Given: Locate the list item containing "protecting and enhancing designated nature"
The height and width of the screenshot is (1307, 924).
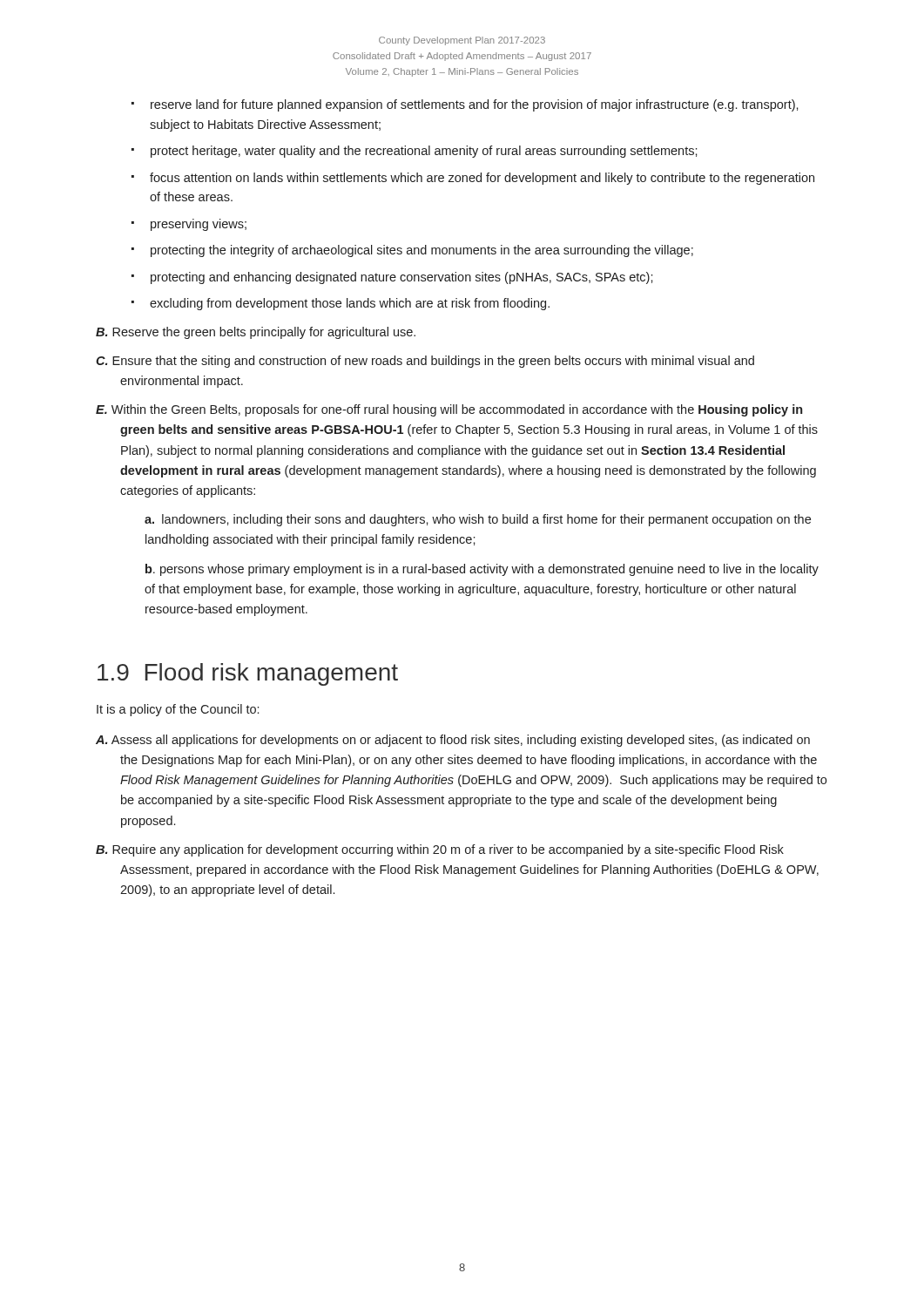Looking at the screenshot, I should [479, 277].
